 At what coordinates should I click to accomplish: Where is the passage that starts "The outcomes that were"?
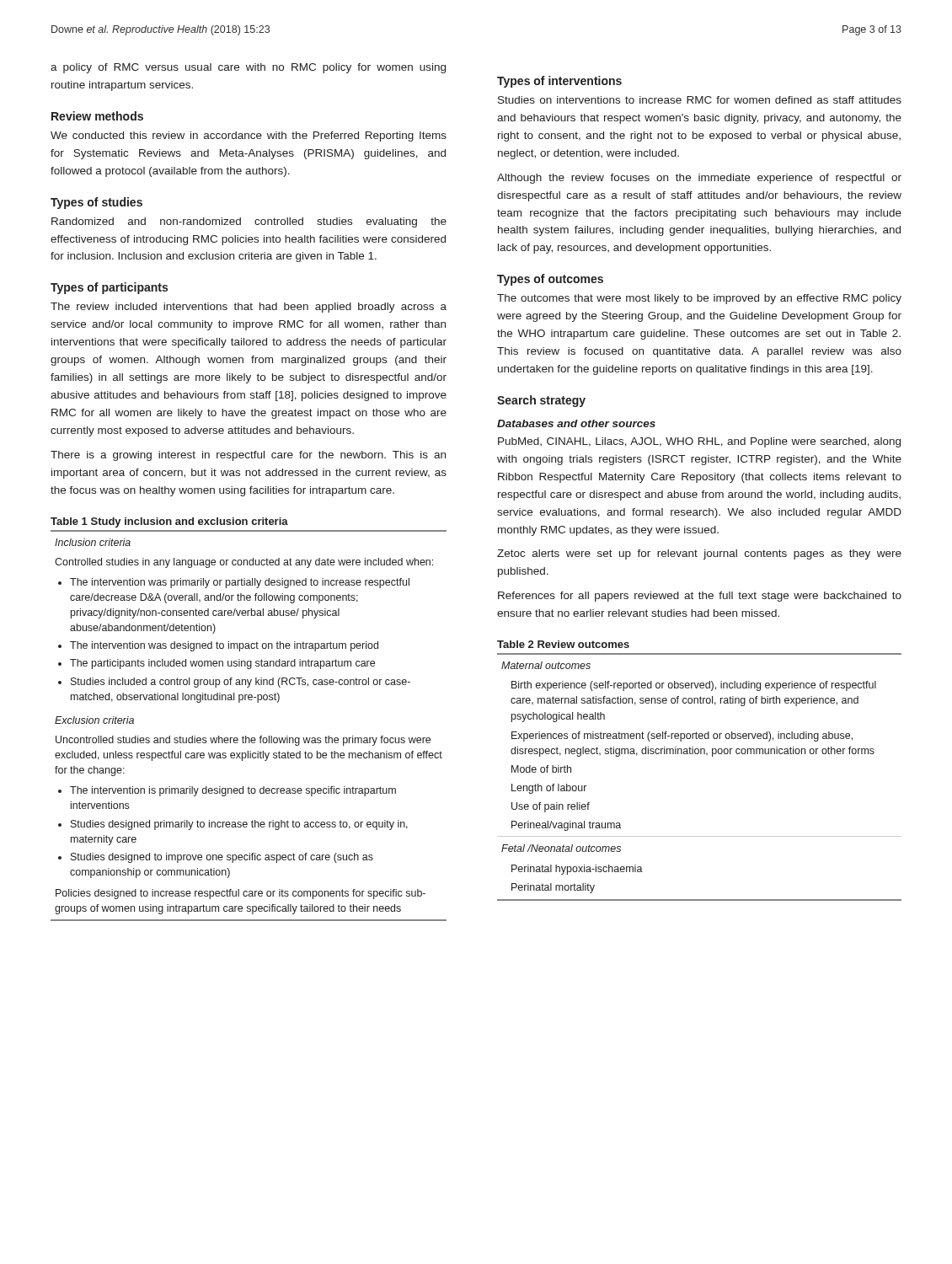(x=699, y=334)
